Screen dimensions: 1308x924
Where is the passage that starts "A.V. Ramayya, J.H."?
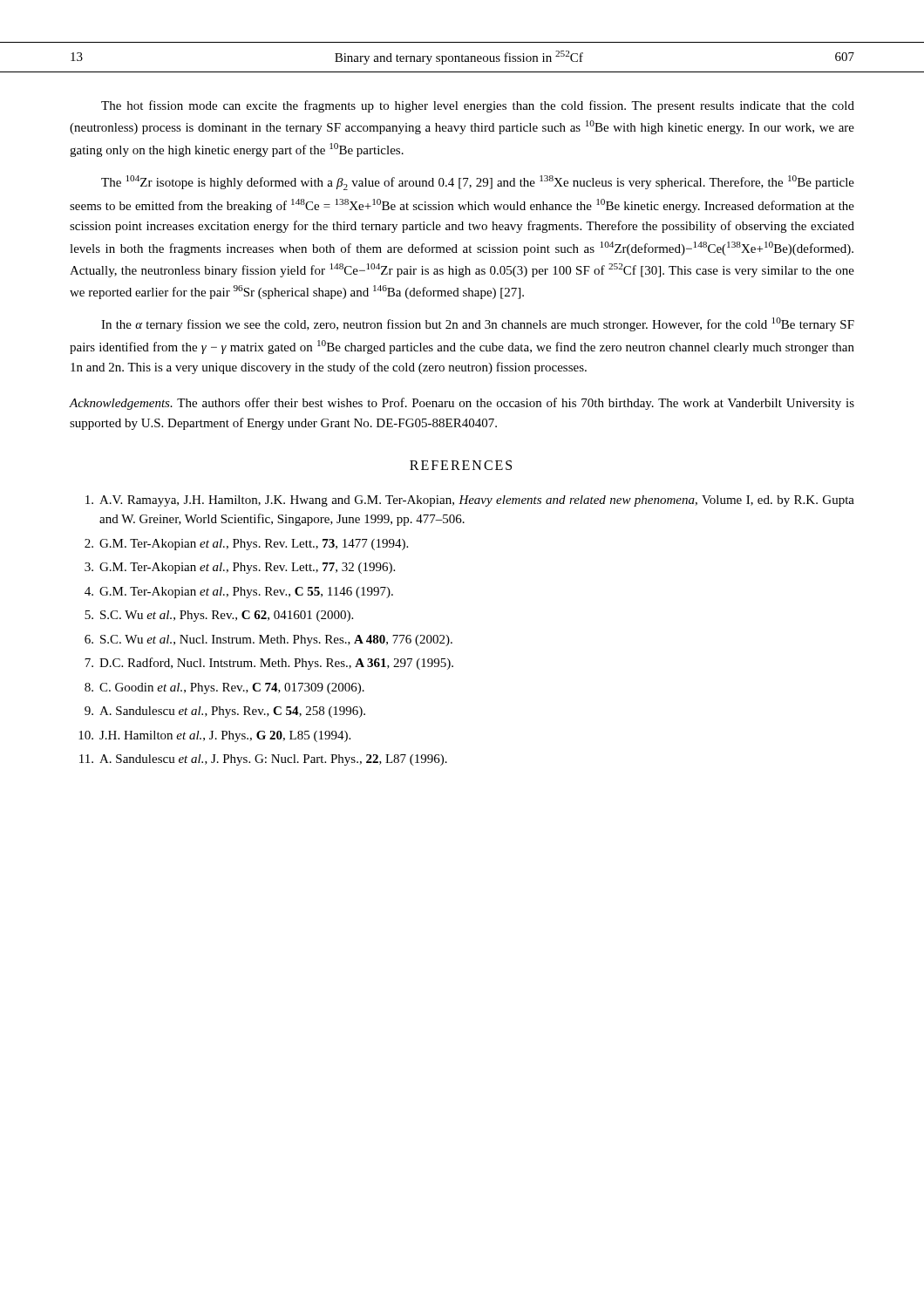pos(462,509)
